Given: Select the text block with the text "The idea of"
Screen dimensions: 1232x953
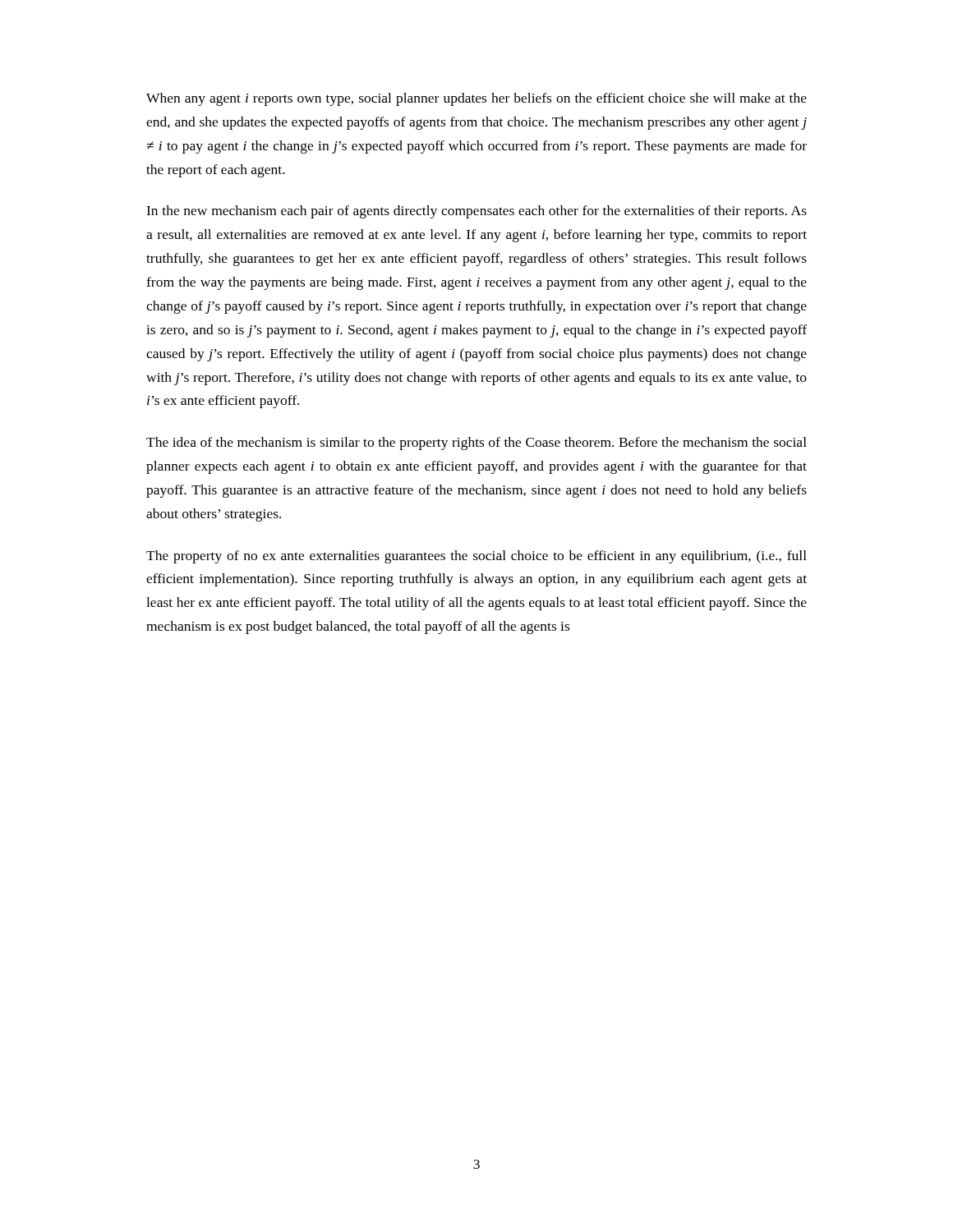Looking at the screenshot, I should pos(476,478).
